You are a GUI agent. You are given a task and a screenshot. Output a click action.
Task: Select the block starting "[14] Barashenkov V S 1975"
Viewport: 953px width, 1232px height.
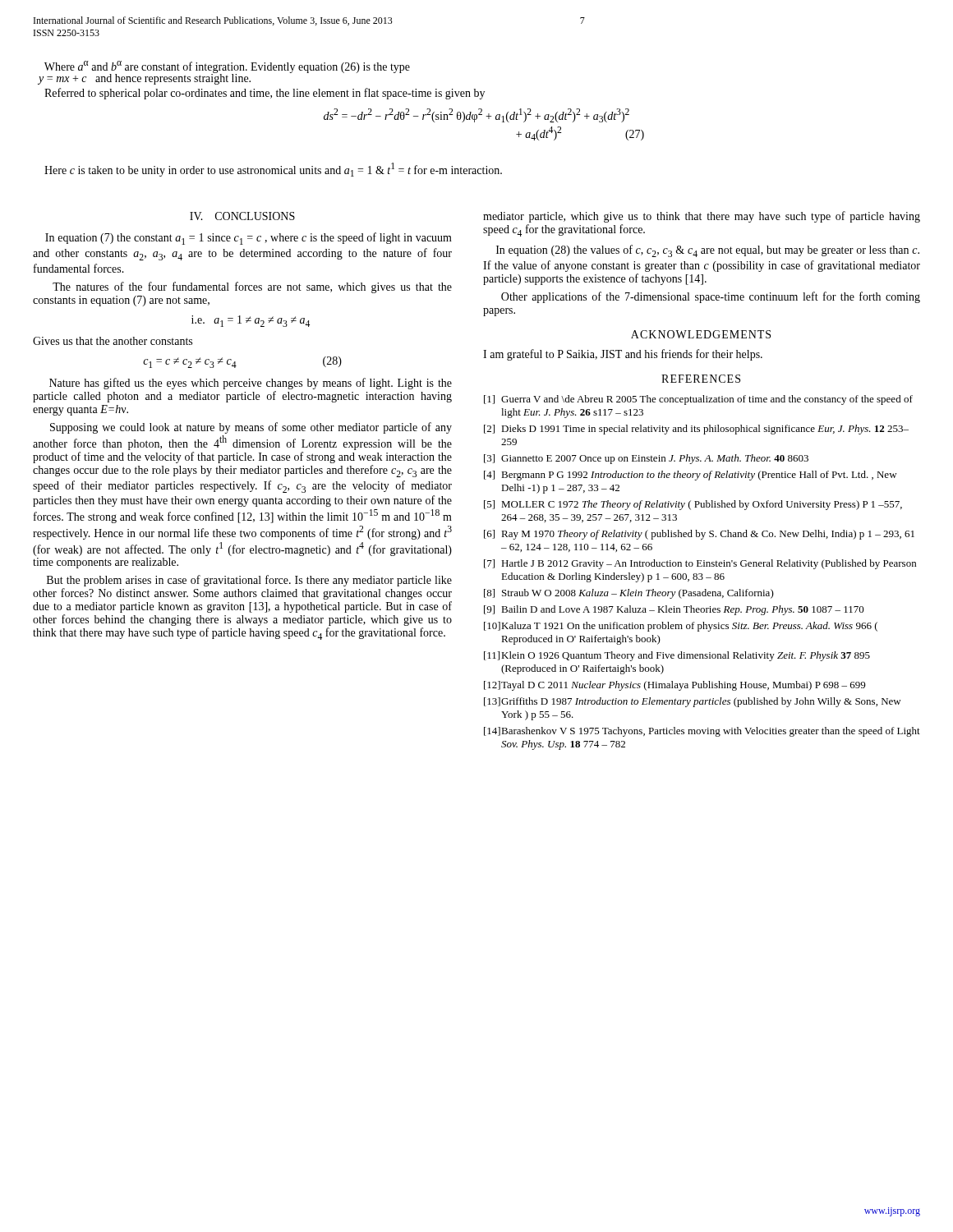point(702,737)
